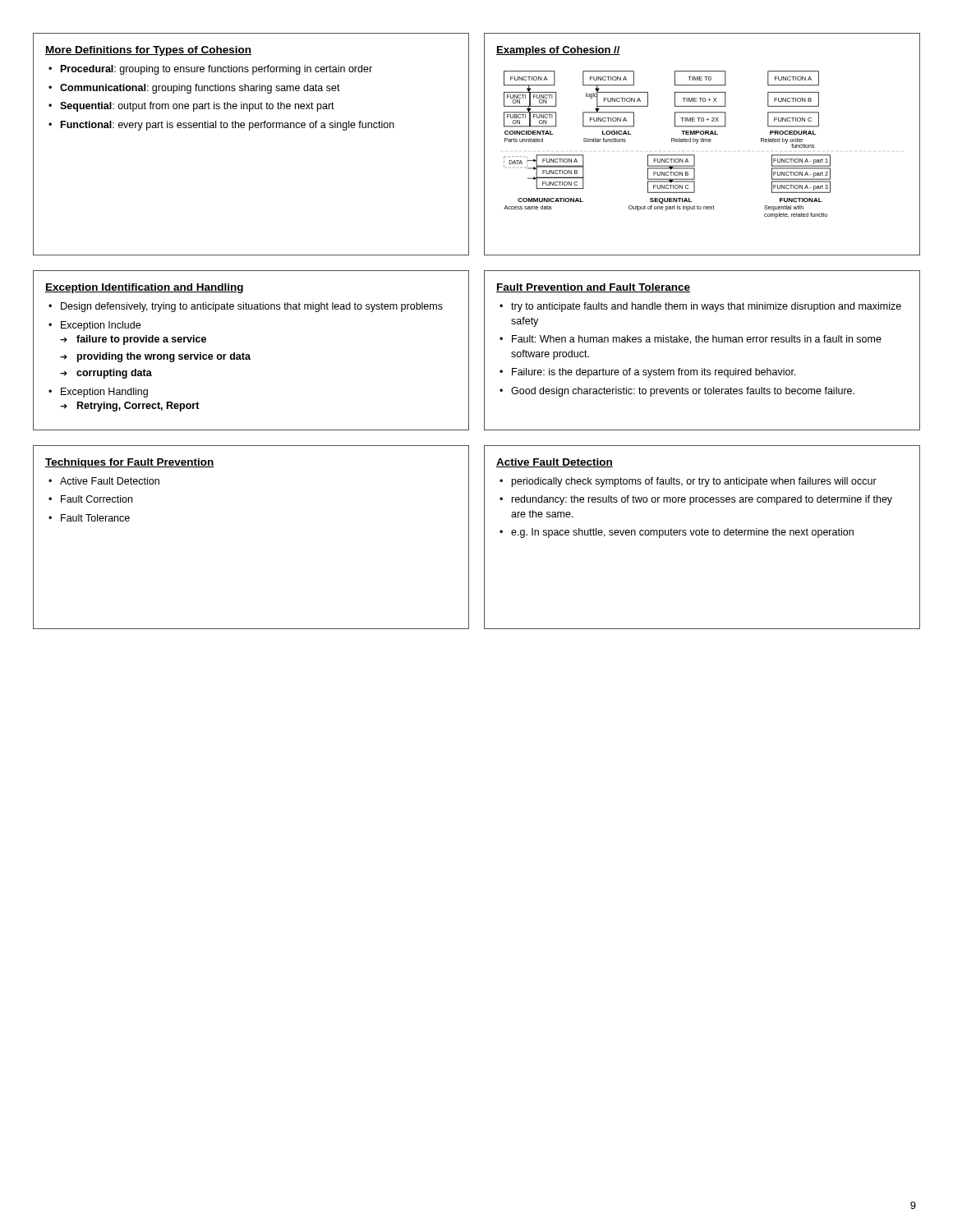Find the list item containing "Exception Handling Retrying, Correct, Report"

click(104, 393)
